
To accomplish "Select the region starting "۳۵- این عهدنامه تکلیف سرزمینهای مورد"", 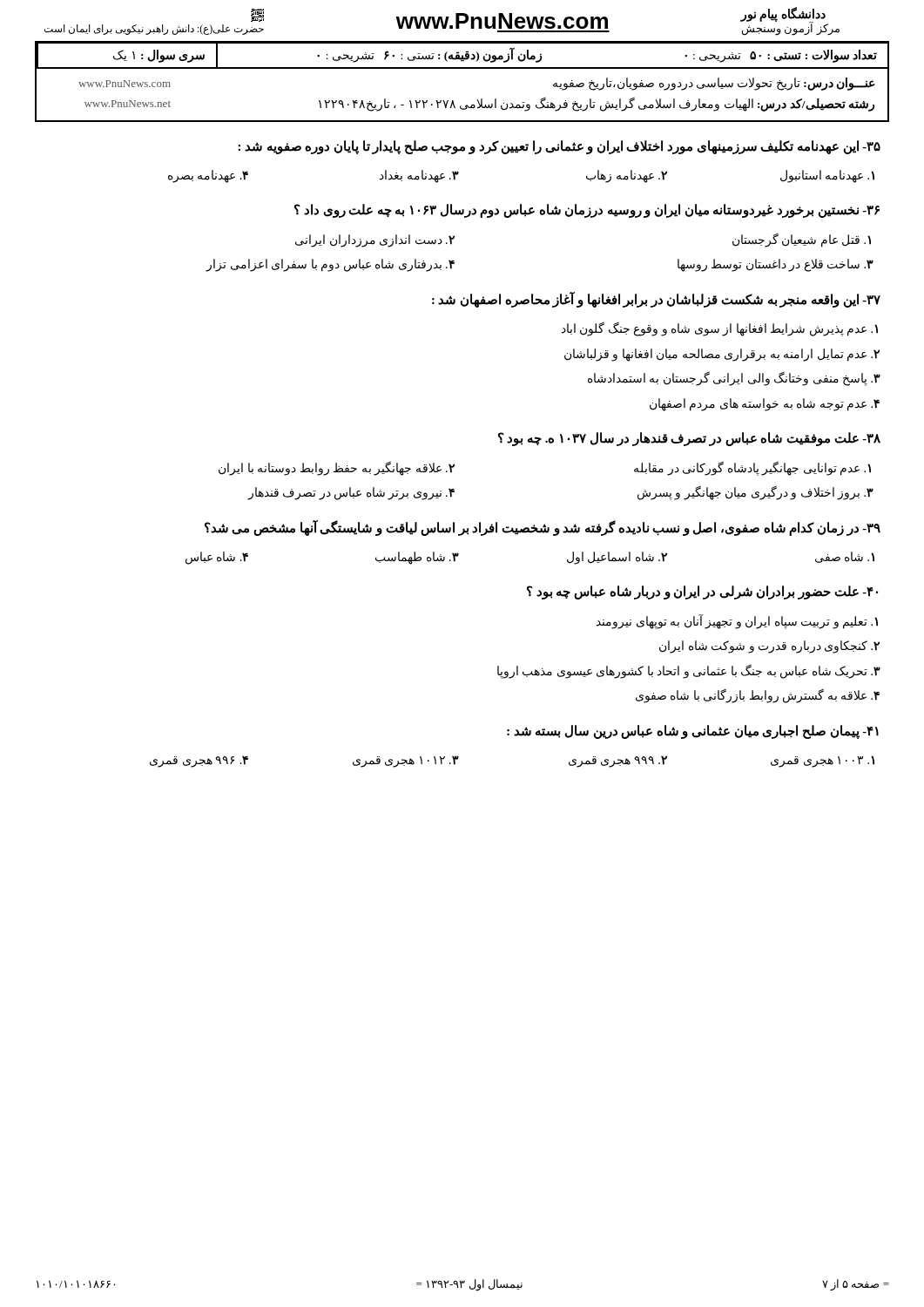I will [x=462, y=162].
